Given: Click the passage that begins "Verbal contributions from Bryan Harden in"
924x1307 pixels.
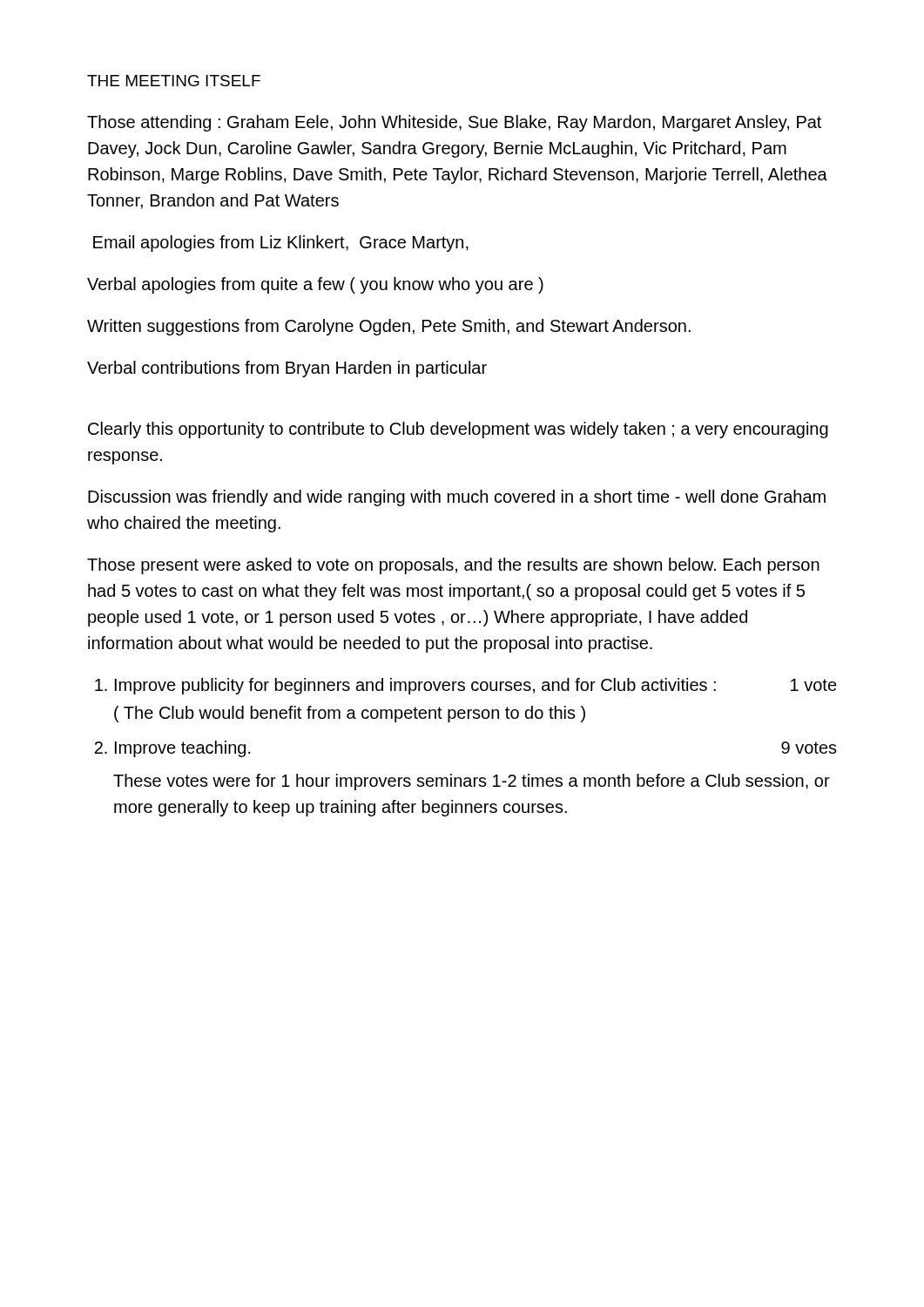Looking at the screenshot, I should 287,367.
